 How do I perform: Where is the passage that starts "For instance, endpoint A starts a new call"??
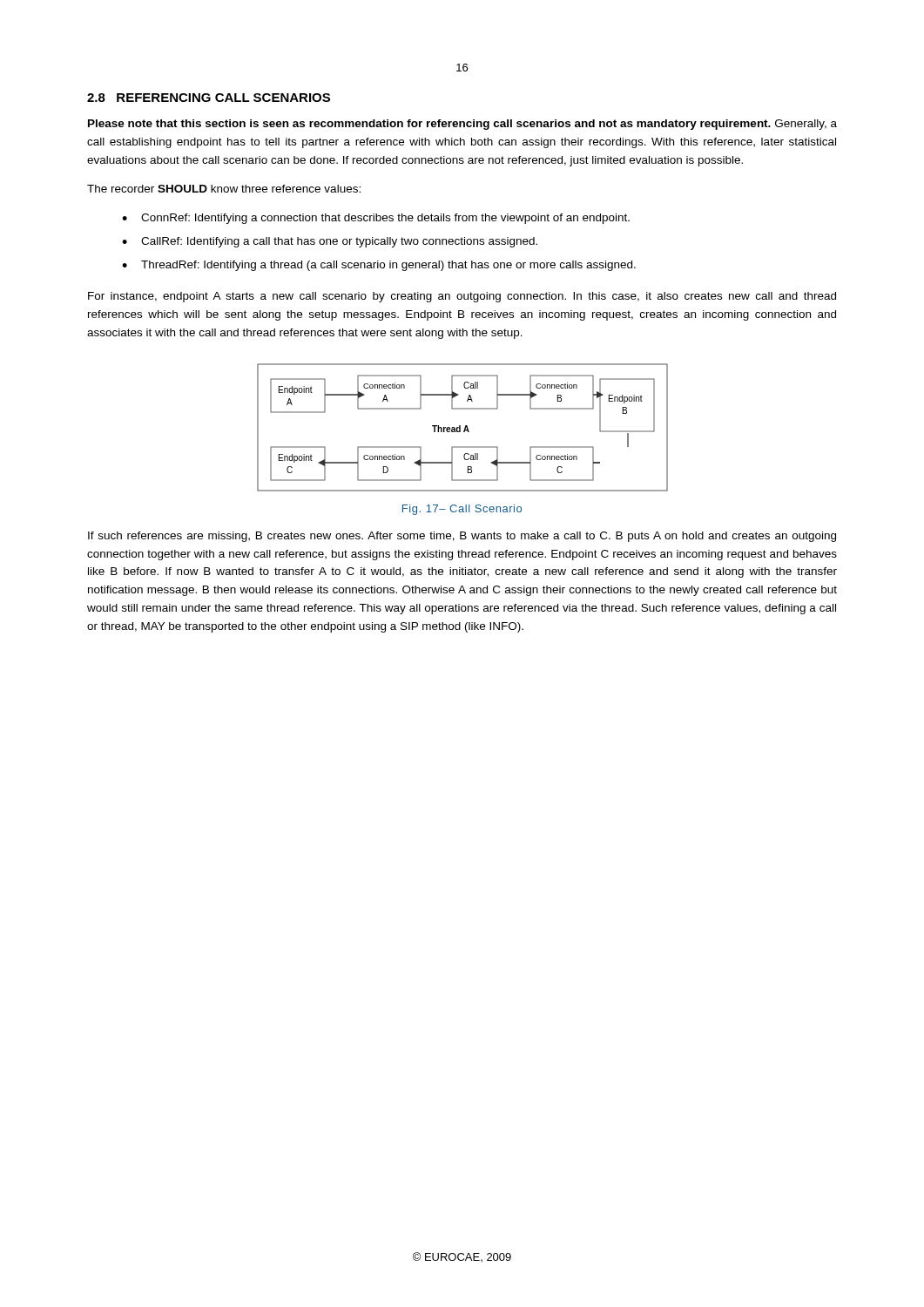(462, 314)
